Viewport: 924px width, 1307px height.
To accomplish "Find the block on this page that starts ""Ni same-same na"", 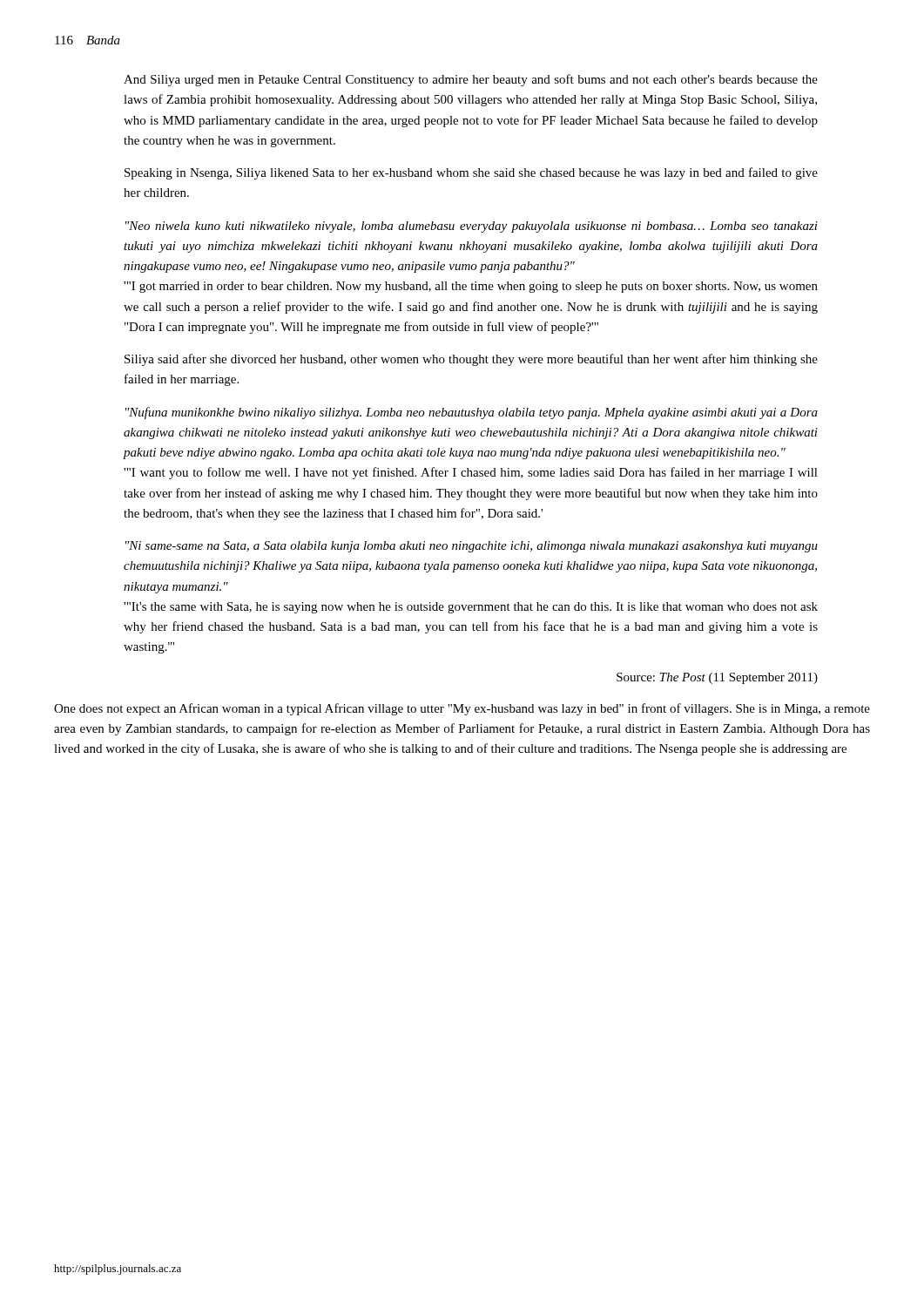I will 471,597.
